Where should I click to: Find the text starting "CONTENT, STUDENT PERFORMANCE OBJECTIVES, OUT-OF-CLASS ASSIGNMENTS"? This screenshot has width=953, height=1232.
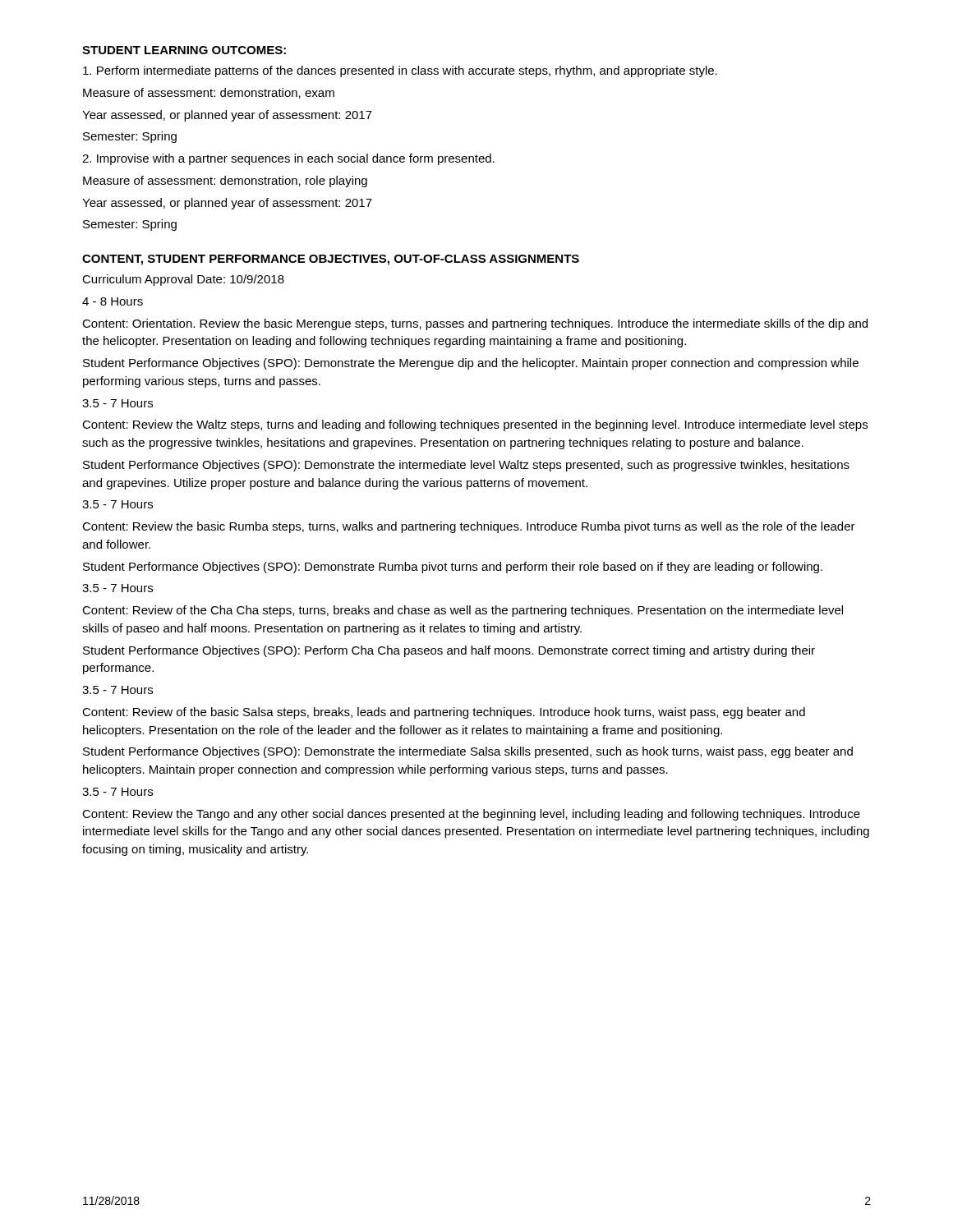pos(331,258)
